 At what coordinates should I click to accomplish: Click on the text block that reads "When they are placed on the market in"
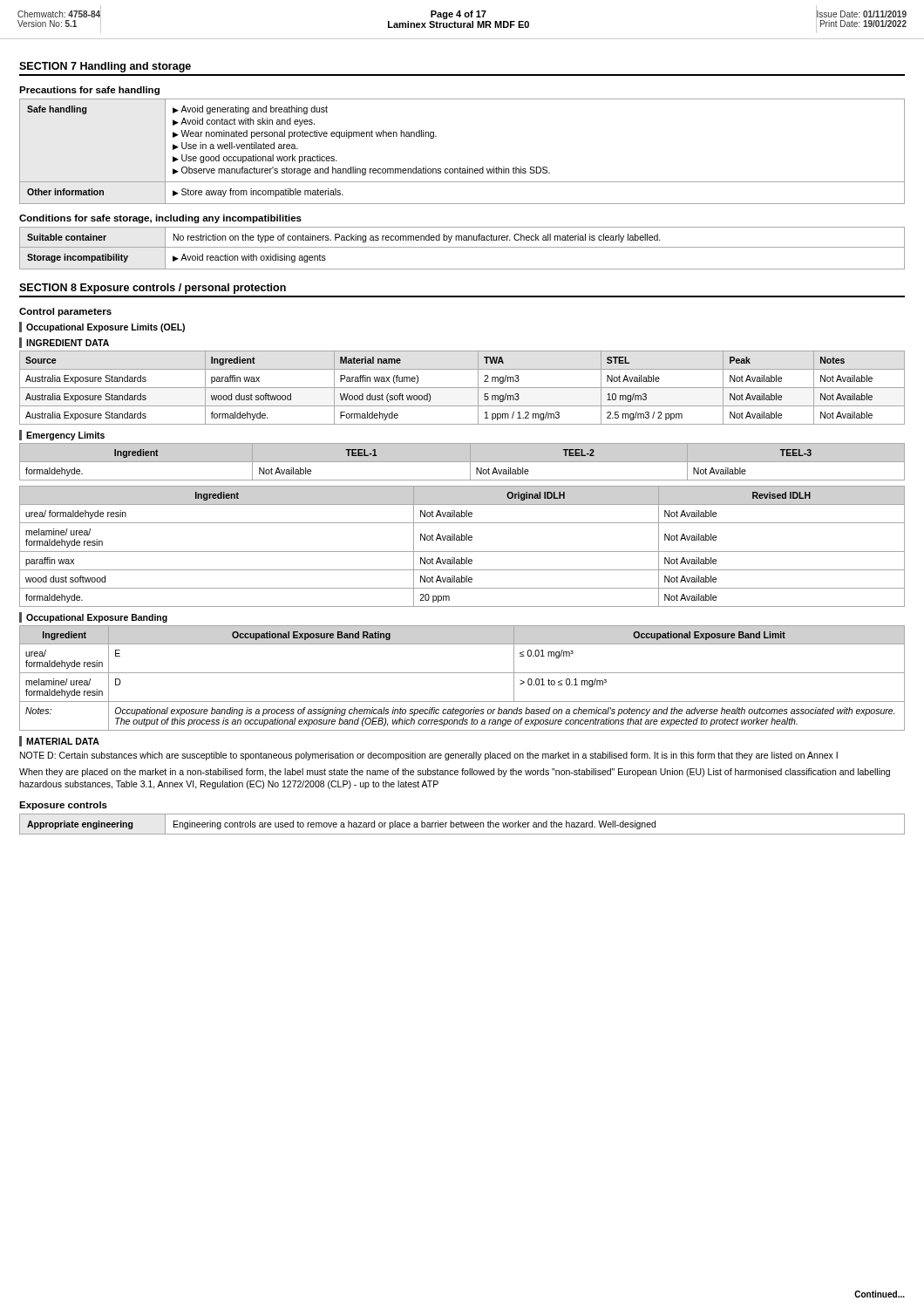[455, 778]
